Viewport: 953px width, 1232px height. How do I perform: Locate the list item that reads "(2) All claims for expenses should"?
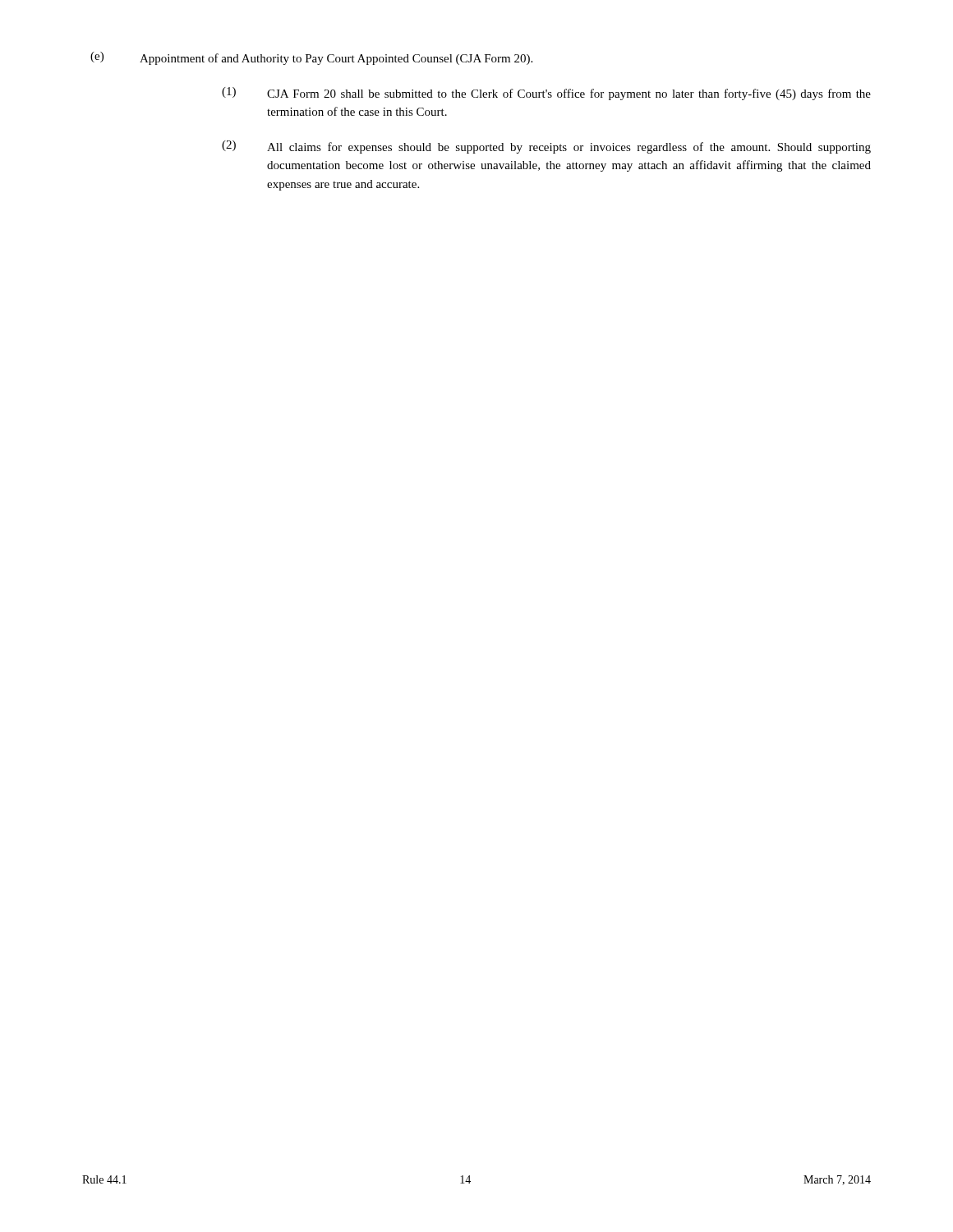pyautogui.click(x=546, y=165)
